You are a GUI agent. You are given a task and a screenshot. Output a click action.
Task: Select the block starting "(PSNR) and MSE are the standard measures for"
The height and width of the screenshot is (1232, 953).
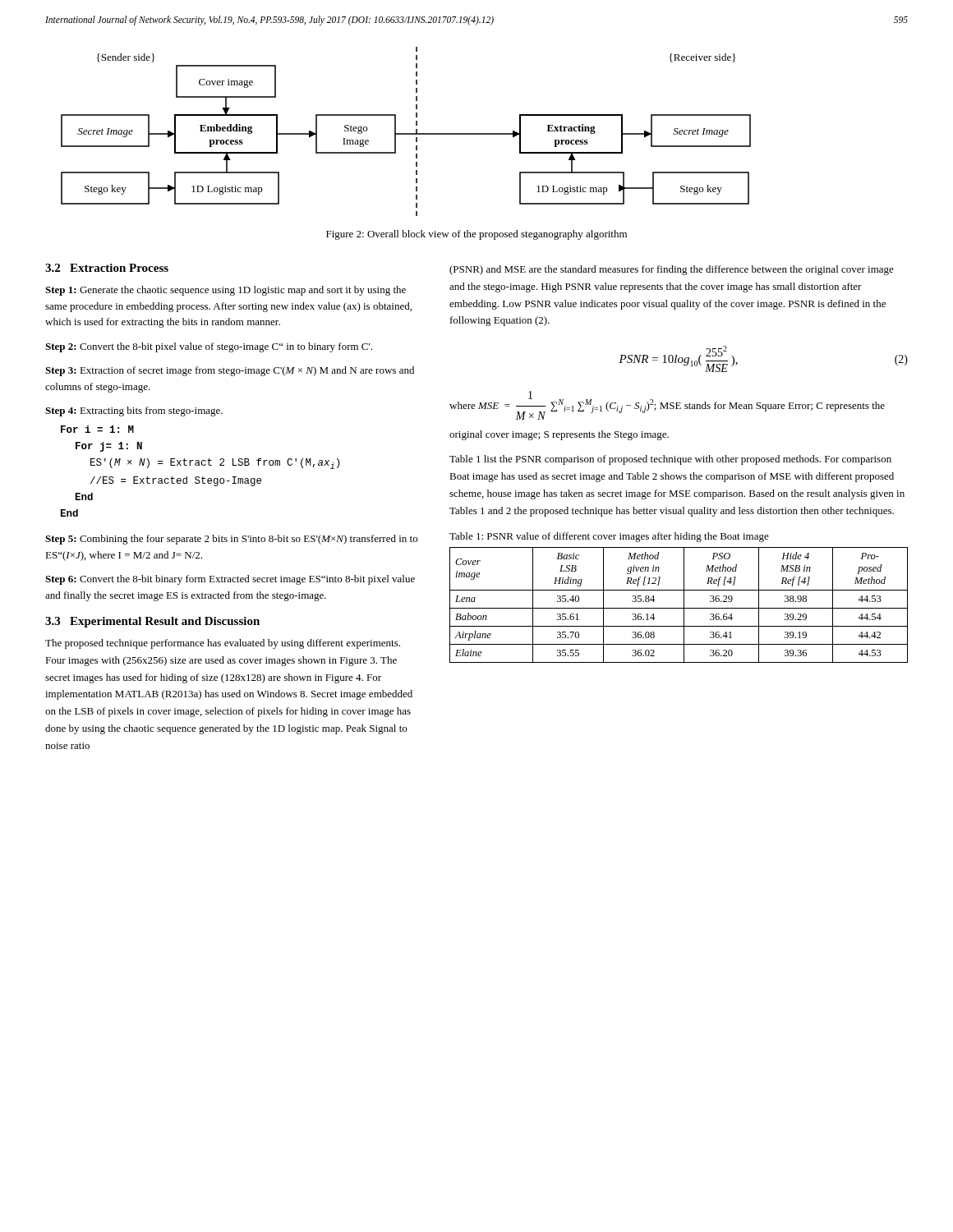672,295
